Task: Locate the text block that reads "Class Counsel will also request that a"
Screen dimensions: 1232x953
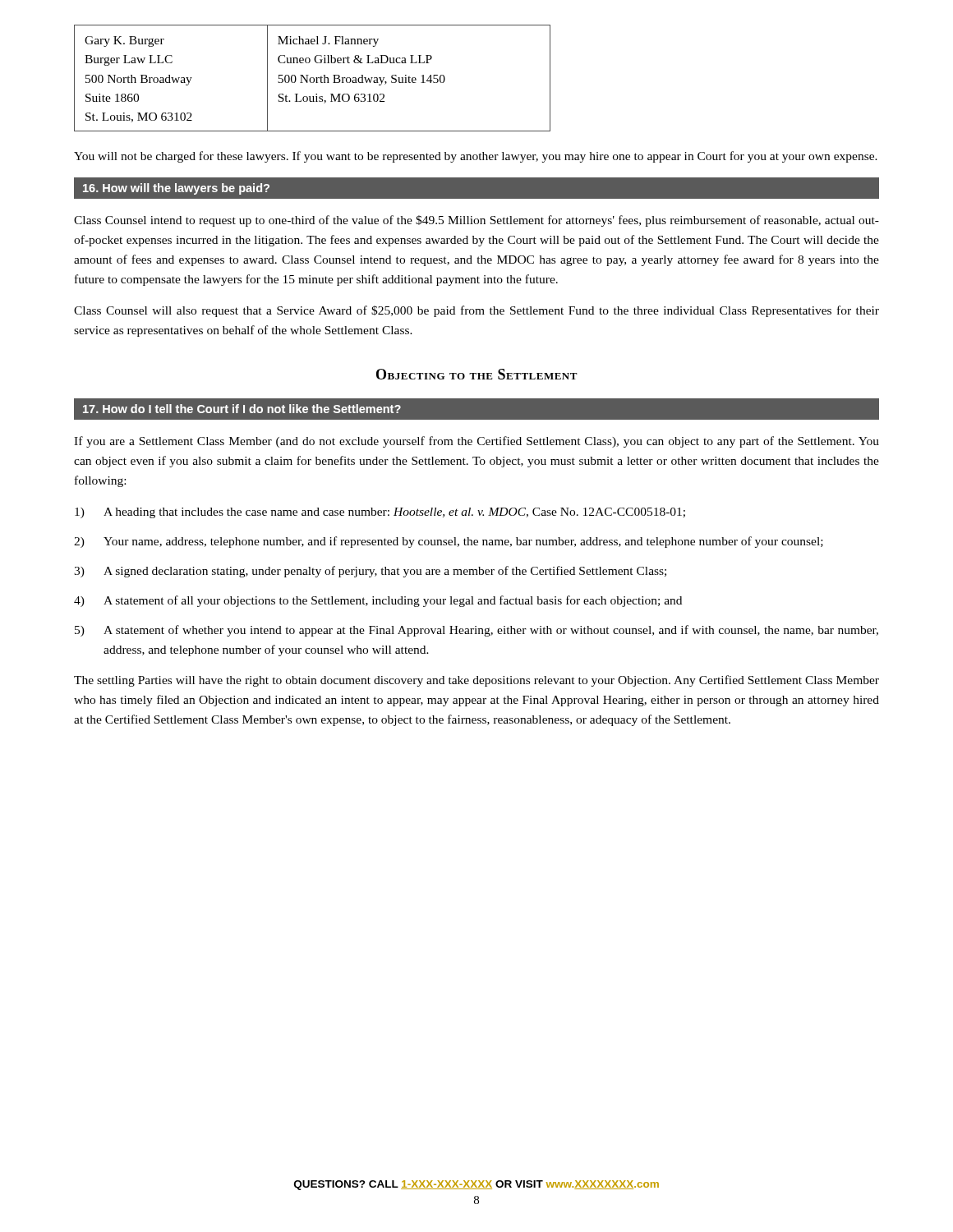Action: click(476, 320)
